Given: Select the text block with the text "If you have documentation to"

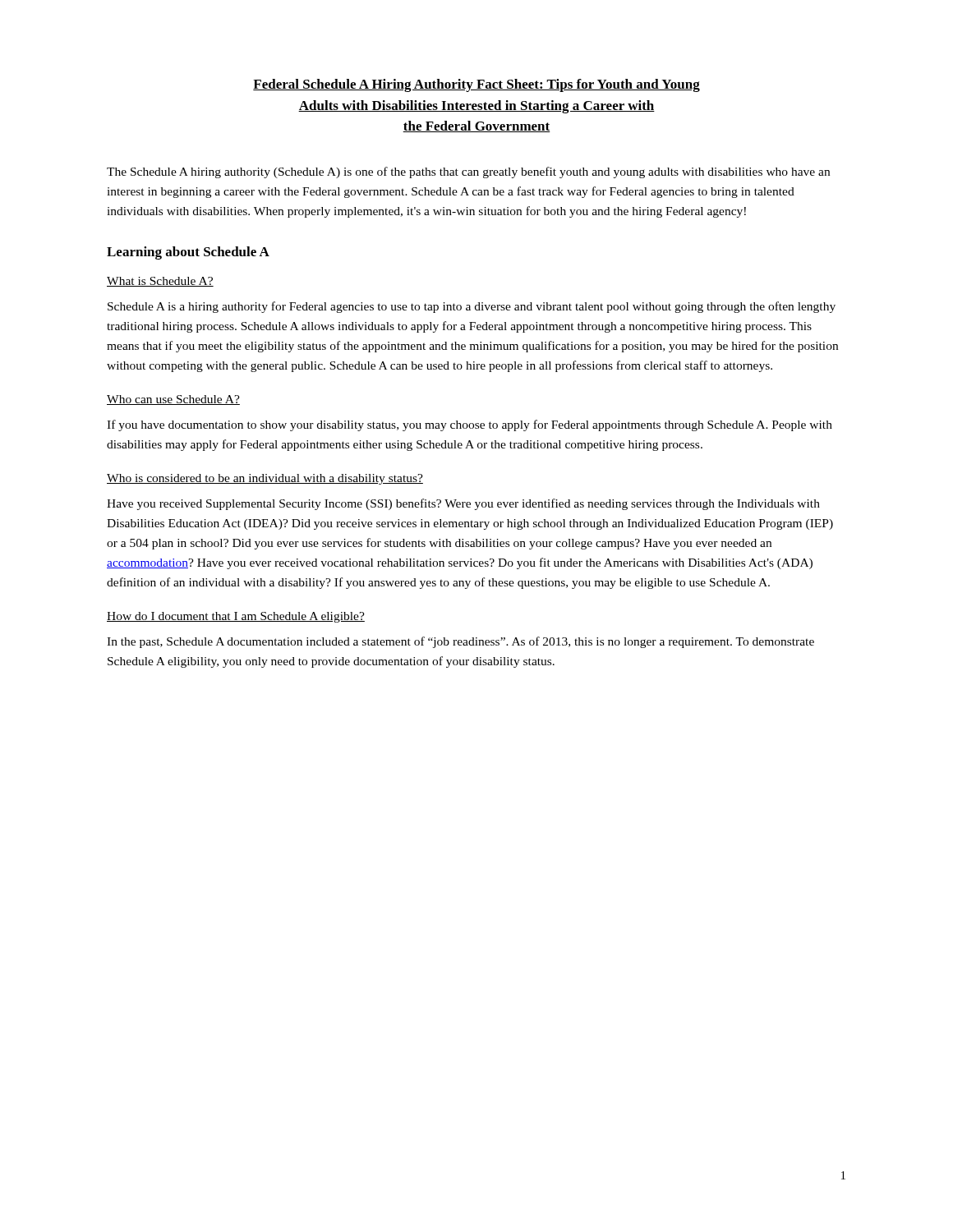Looking at the screenshot, I should [469, 434].
